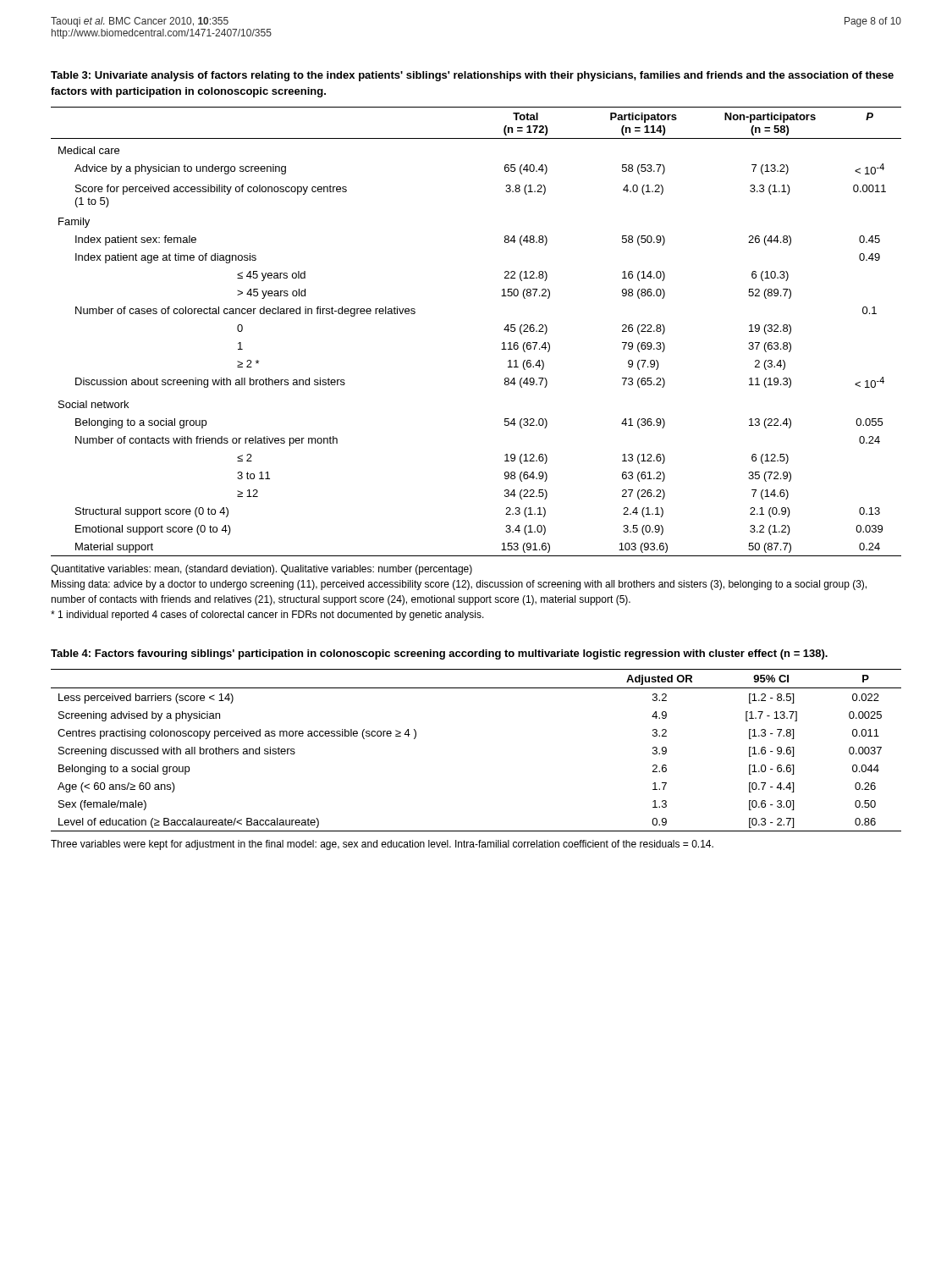Screen dimensions: 1270x952
Task: Locate the text starting "Three variables were kept for adjustment"
Action: coord(382,844)
